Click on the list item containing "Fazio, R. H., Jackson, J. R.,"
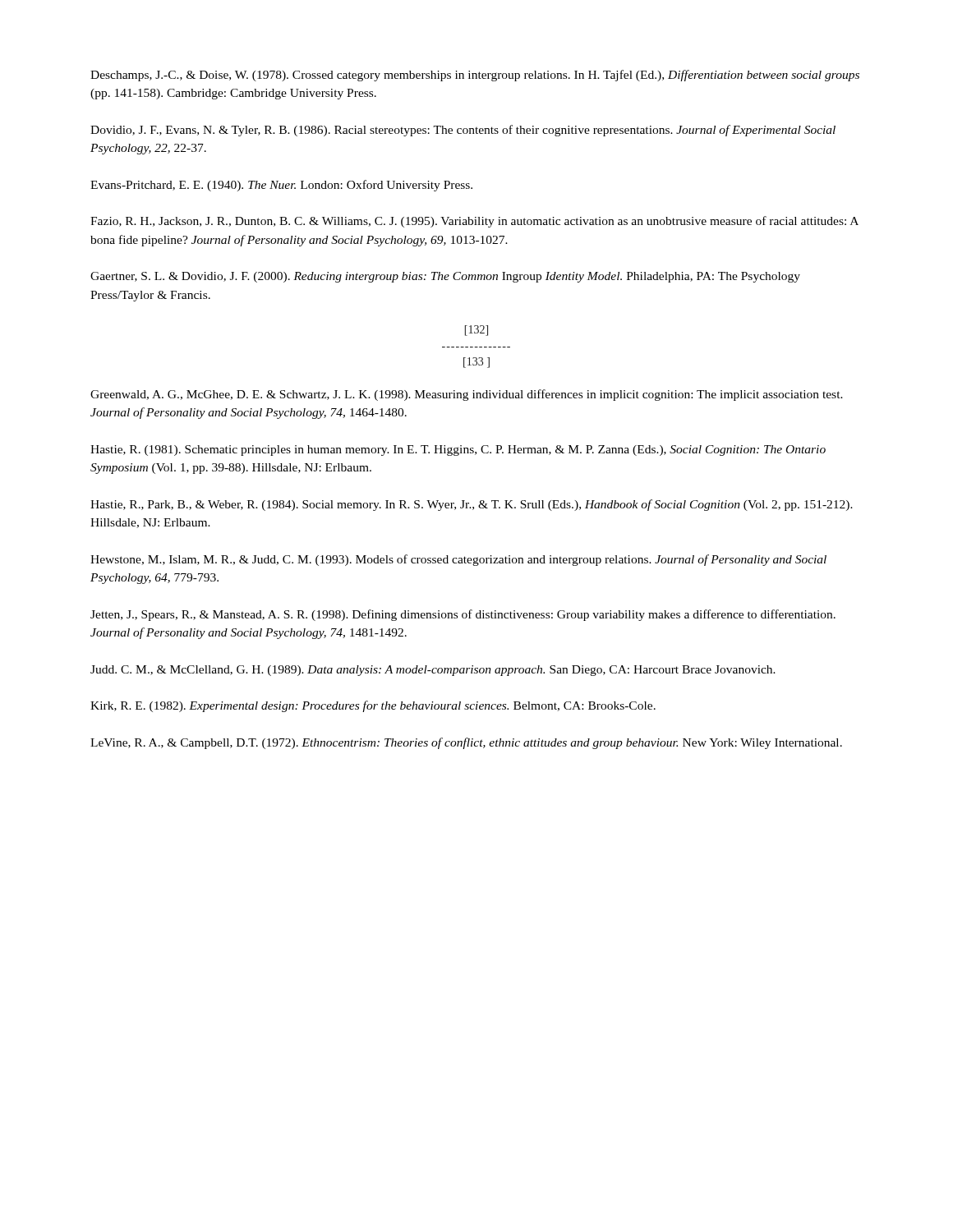The image size is (953, 1232). point(474,230)
